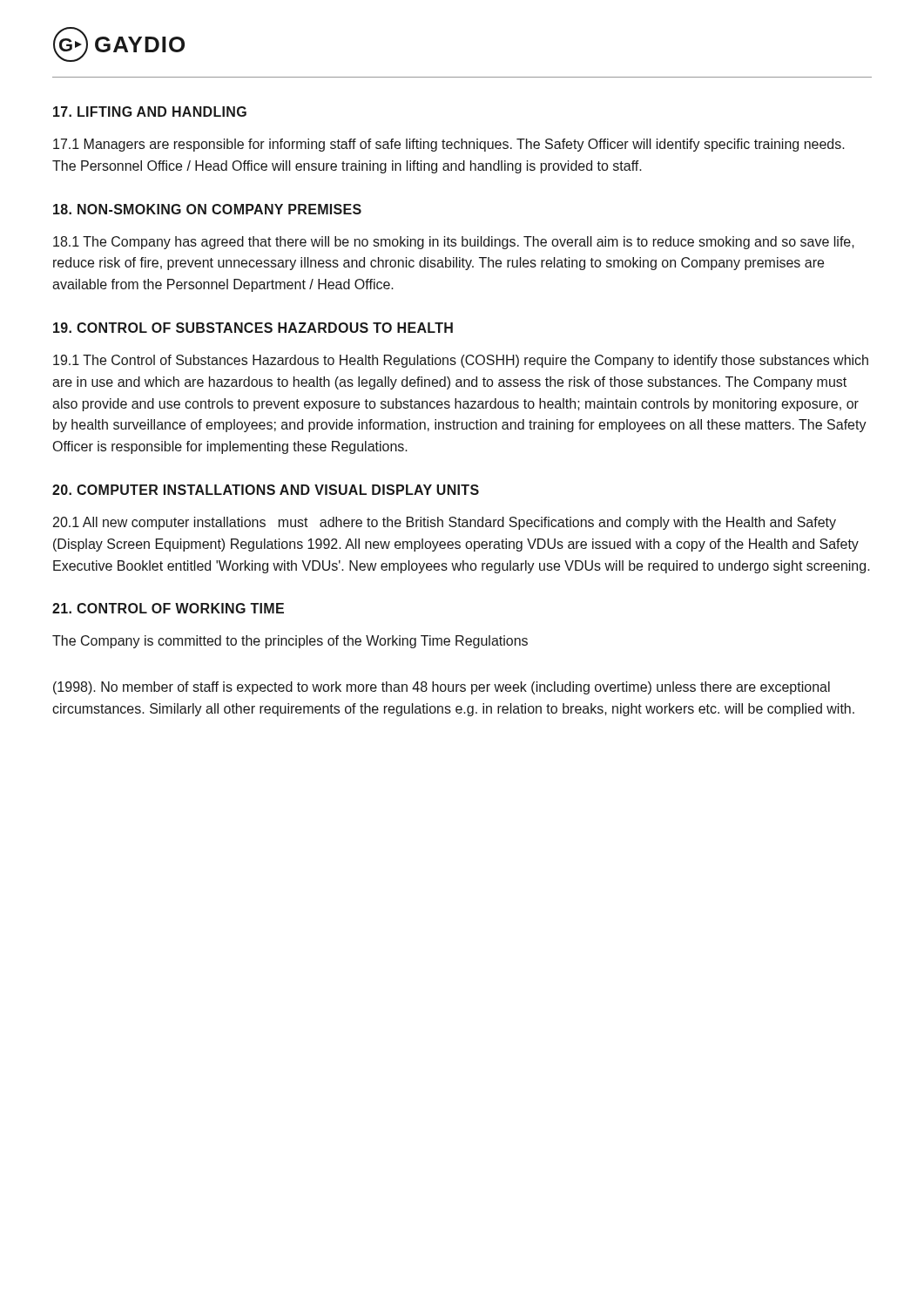Locate the passage starting "1 Managers are responsible for informing staff of"
This screenshot has height=1307, width=924.
pos(449,155)
